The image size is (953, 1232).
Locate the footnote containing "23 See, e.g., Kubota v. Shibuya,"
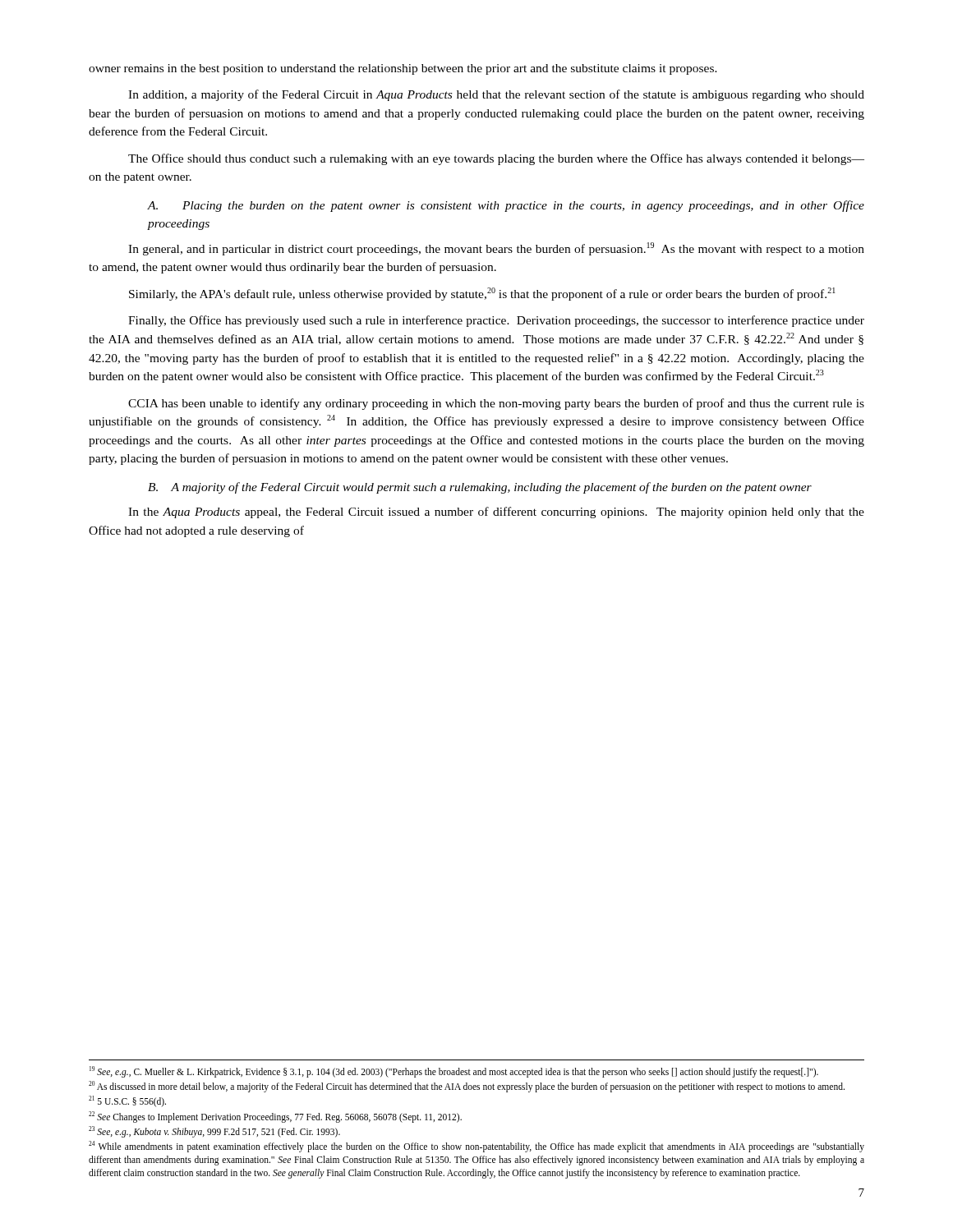coord(215,1131)
